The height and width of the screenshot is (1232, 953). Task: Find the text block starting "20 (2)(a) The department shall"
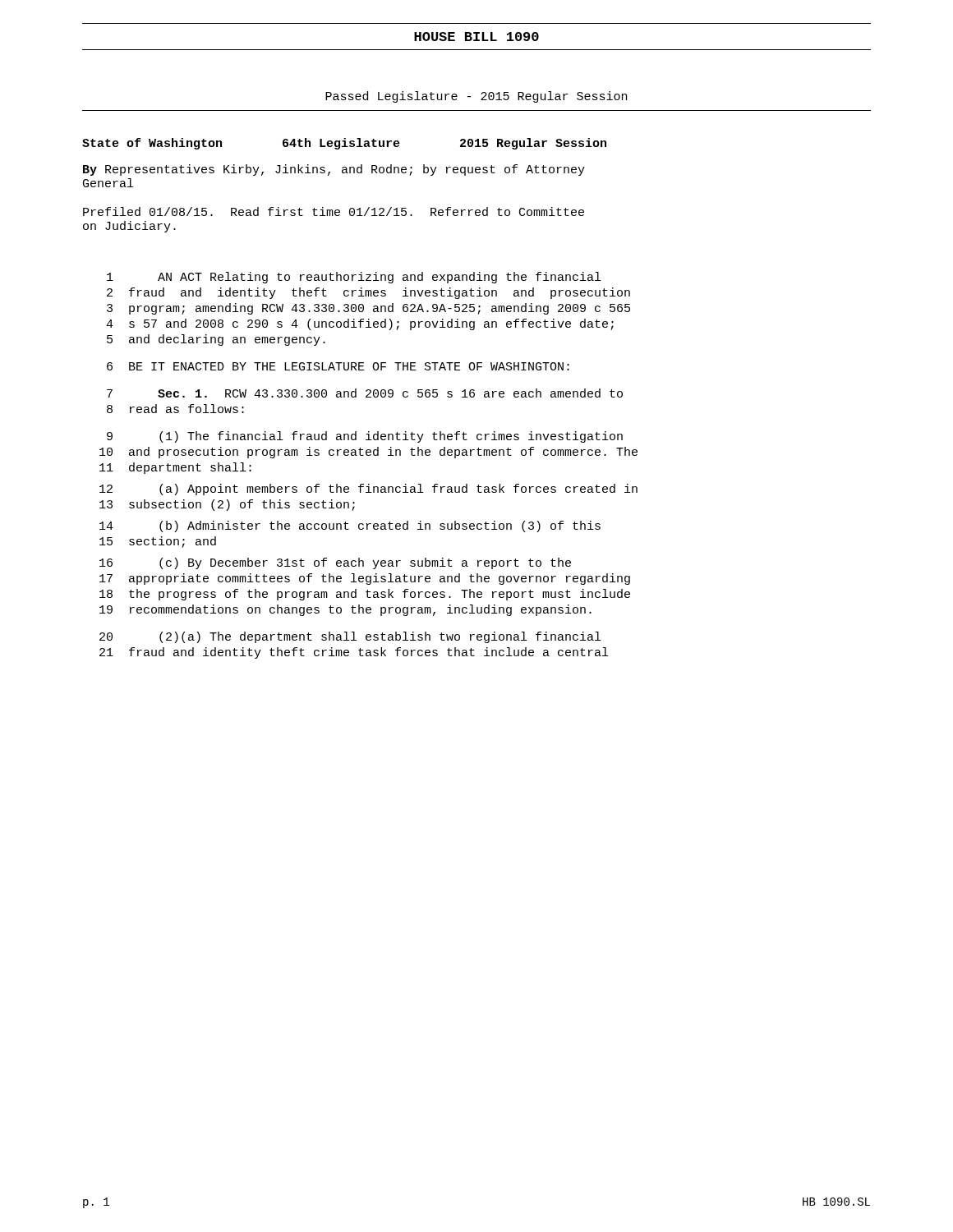[476, 638]
